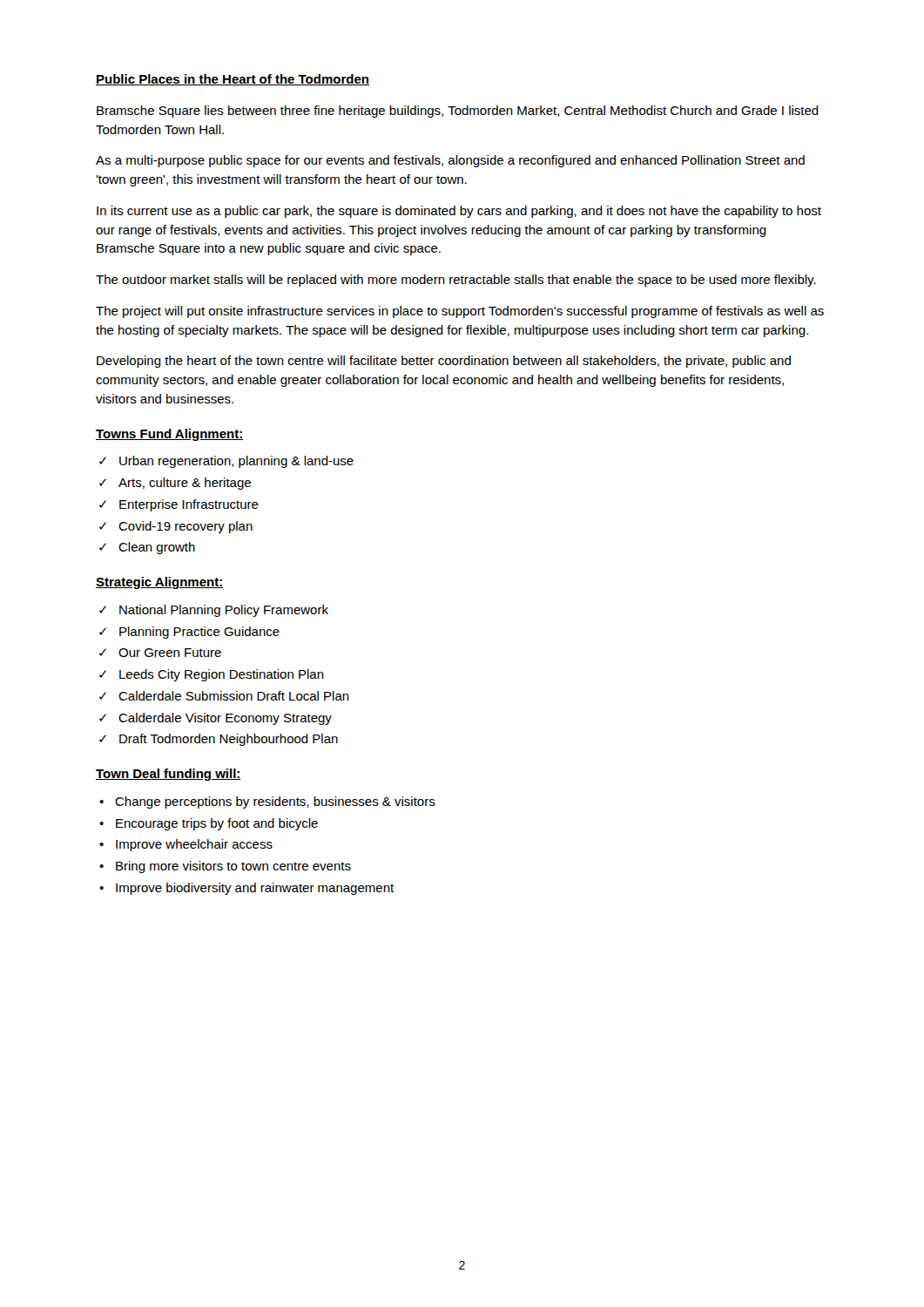Click on the text block that says "Bramsche Square lies"
The image size is (924, 1307).
(457, 119)
